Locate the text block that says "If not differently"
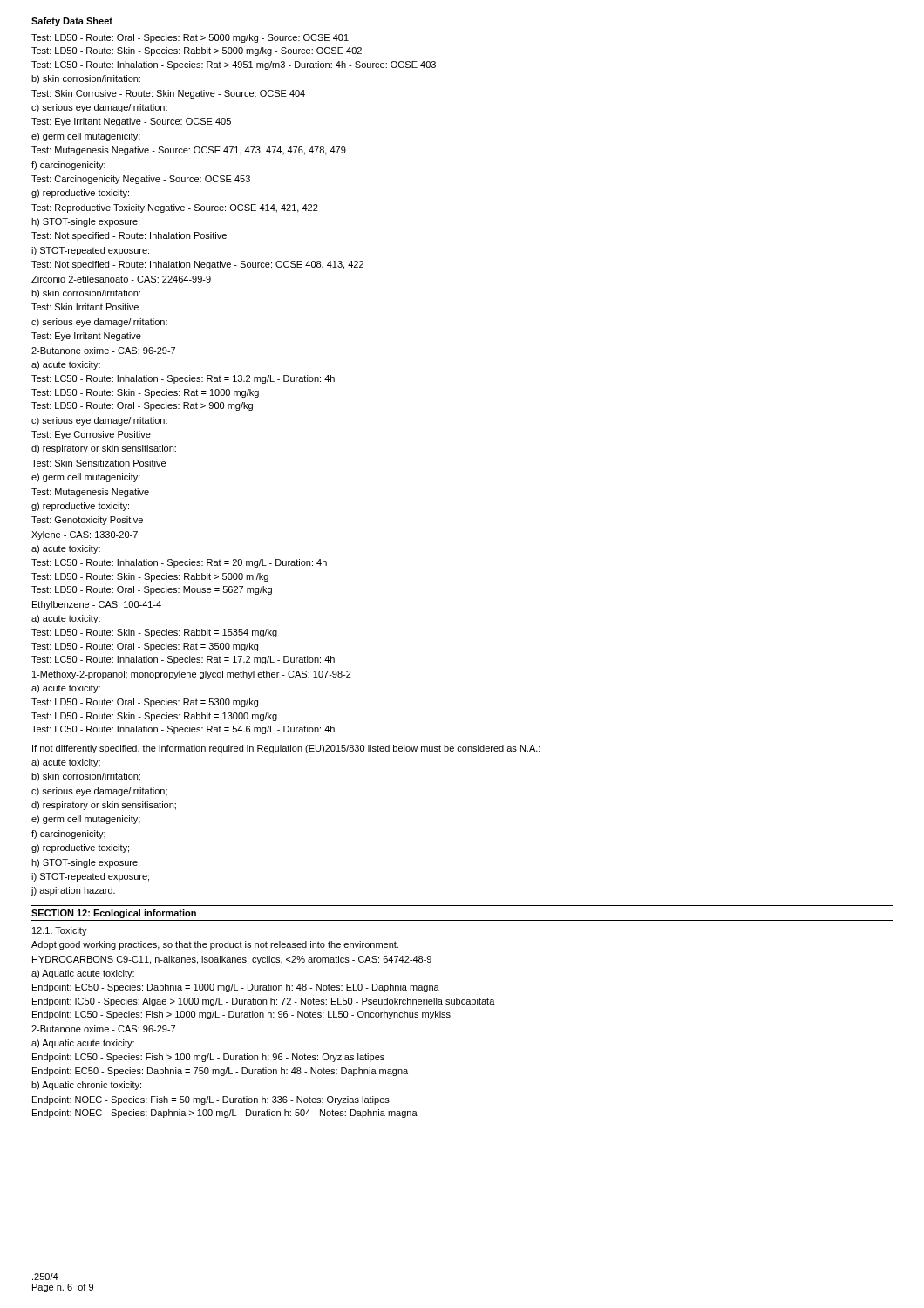924x1308 pixels. point(286,748)
